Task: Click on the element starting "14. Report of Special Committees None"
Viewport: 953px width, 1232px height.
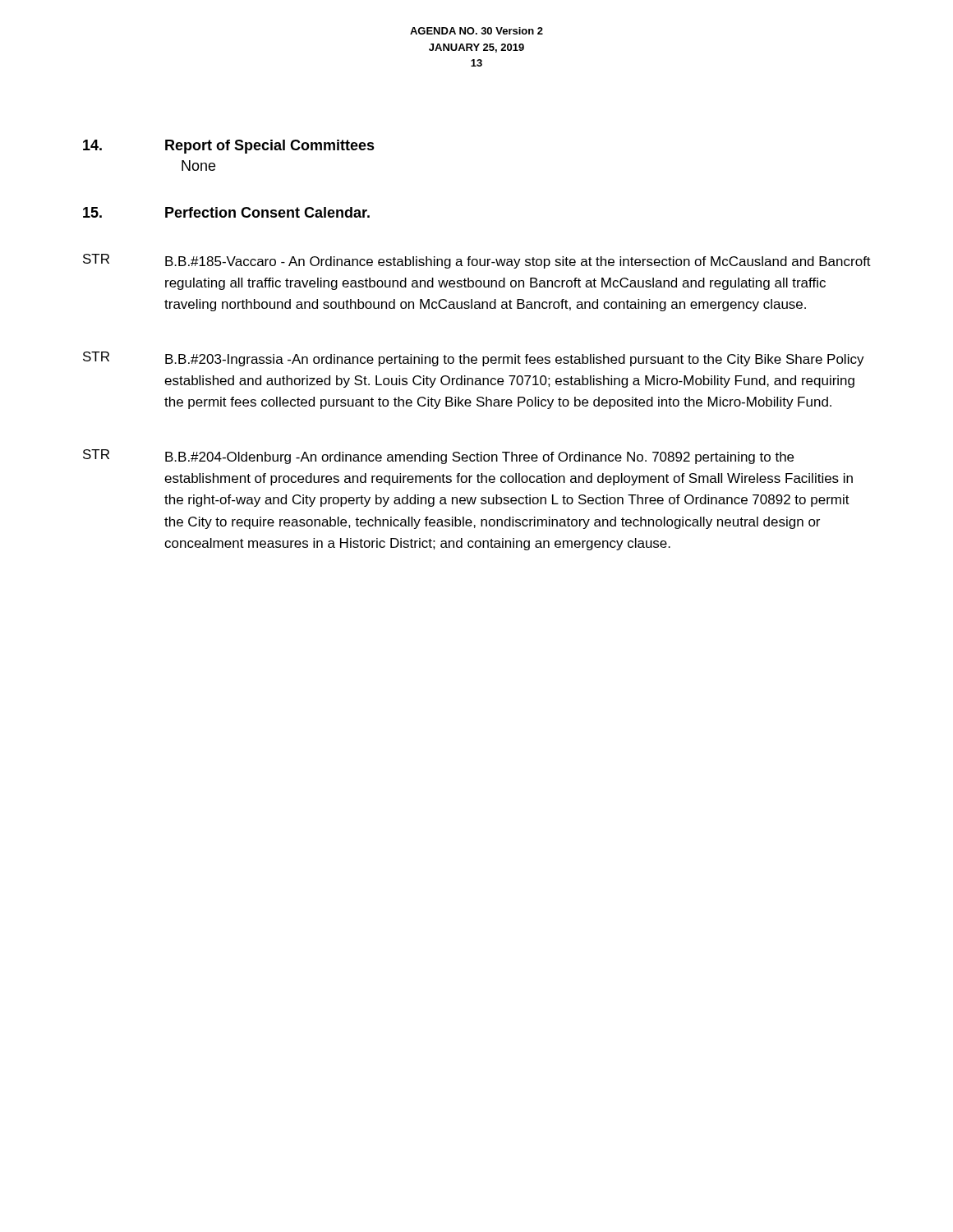Action: [228, 156]
